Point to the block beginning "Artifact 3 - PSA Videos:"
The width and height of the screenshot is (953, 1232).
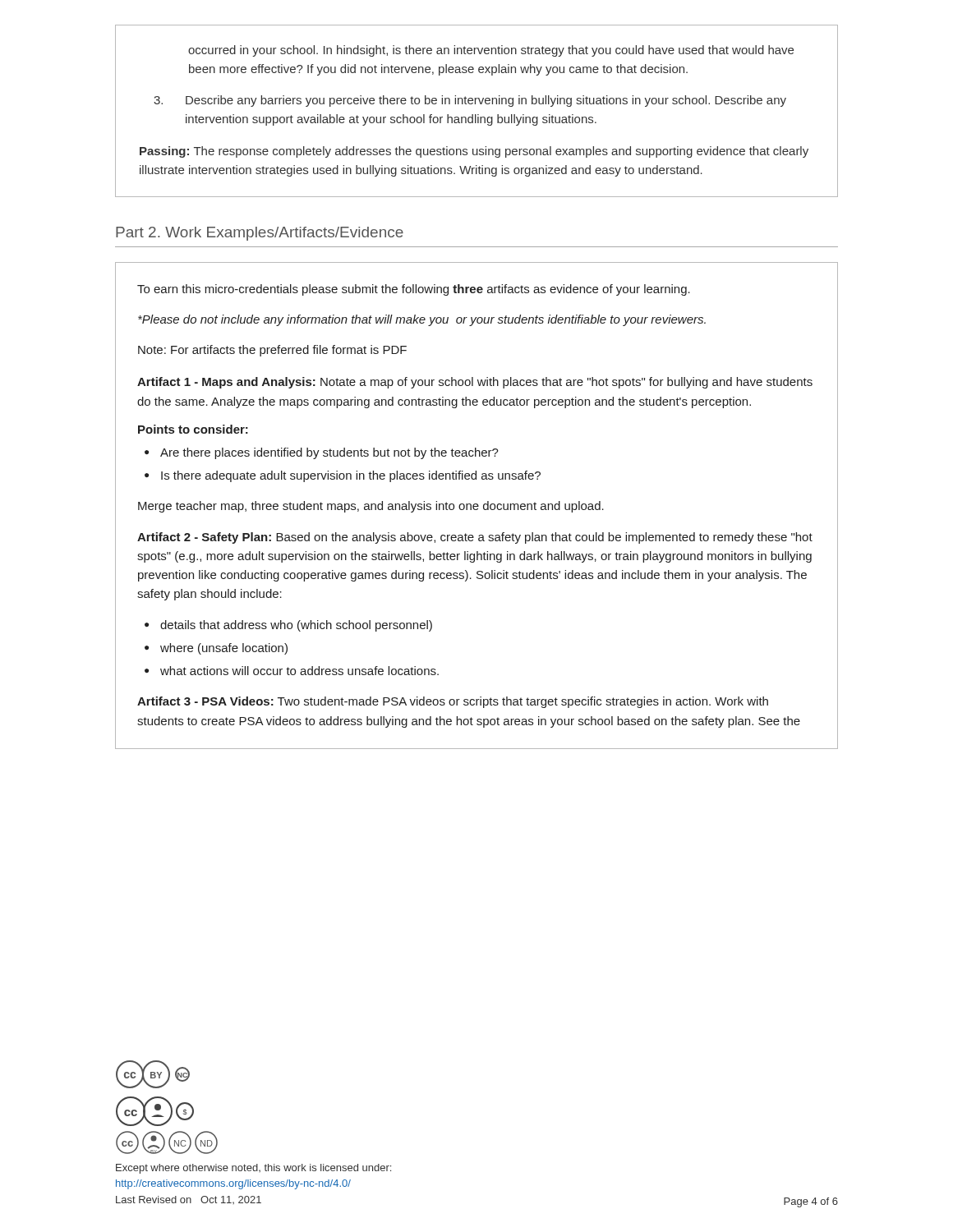(469, 711)
